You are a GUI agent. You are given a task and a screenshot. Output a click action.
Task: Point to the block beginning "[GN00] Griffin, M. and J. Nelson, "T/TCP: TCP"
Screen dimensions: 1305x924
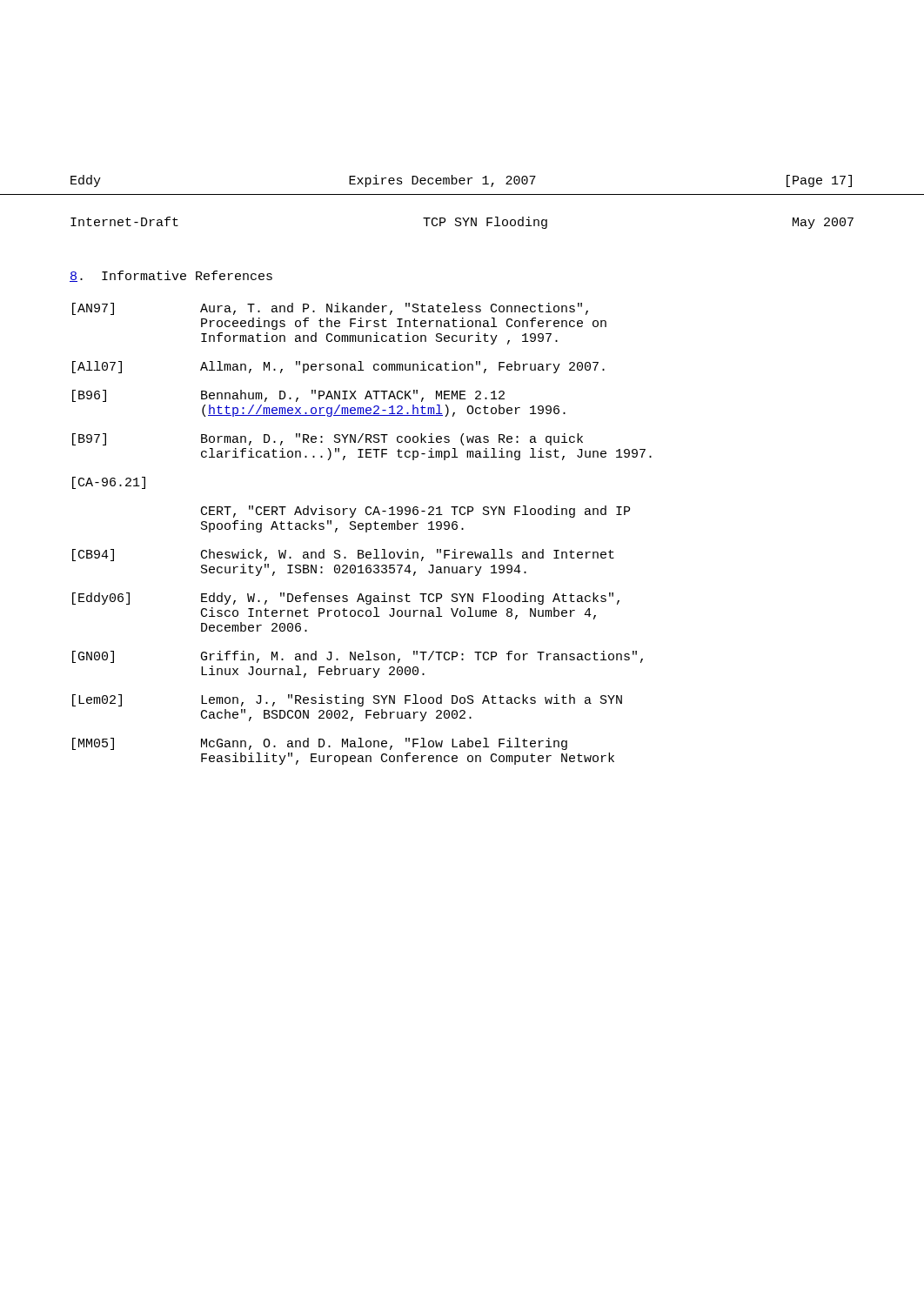point(462,665)
